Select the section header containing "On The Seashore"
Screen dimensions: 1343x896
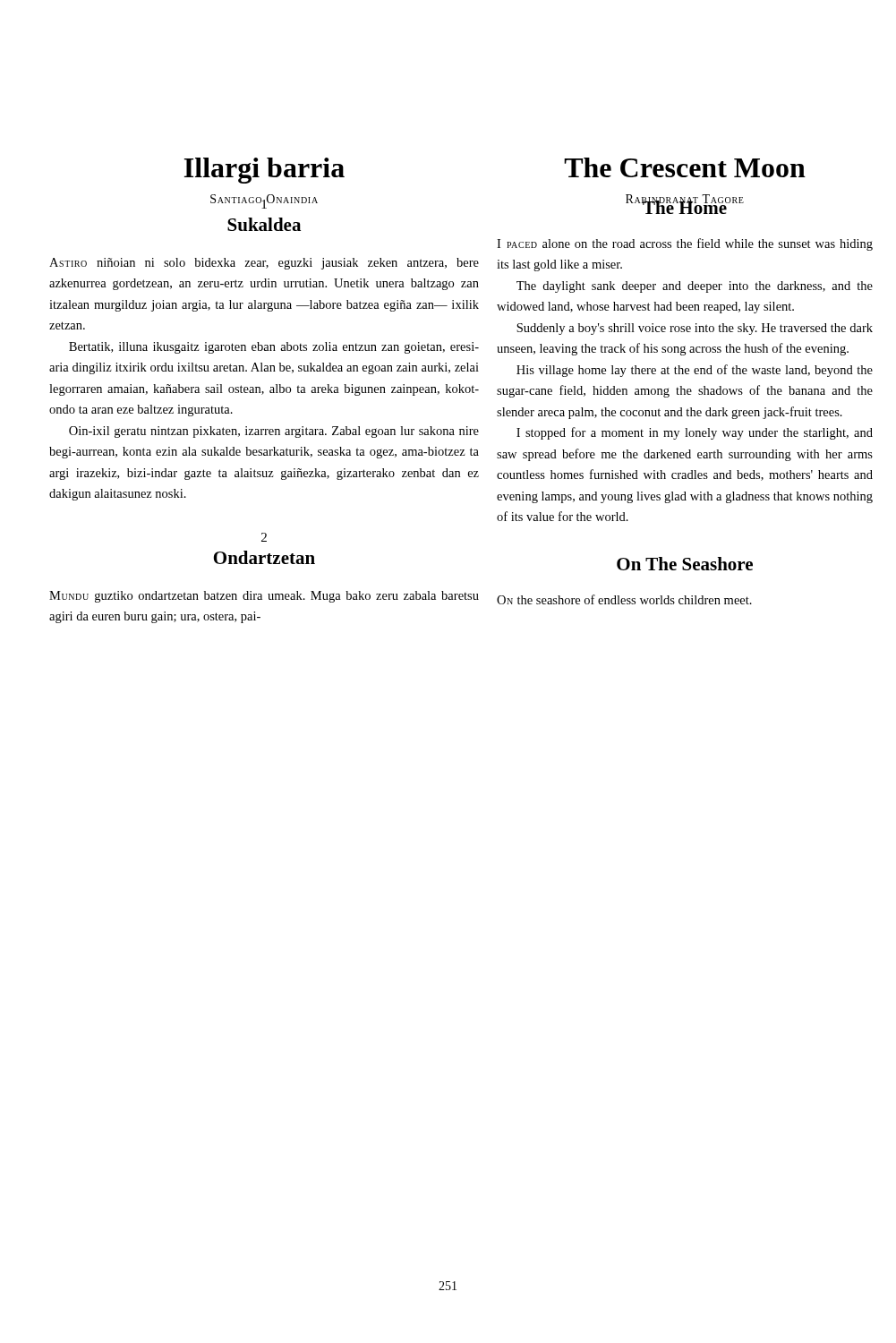[x=685, y=564]
